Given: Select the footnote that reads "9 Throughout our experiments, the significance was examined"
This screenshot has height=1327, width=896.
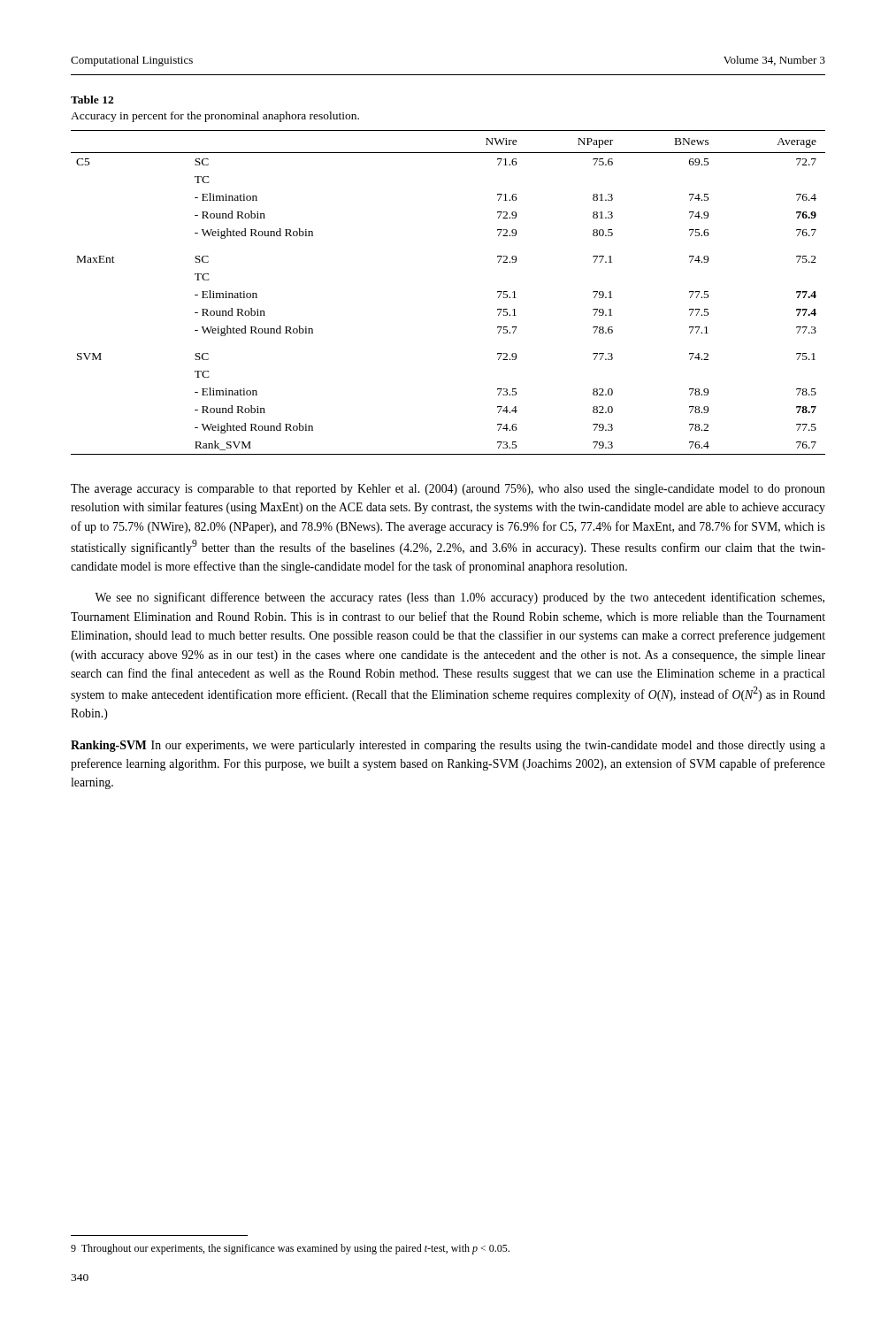Looking at the screenshot, I should 290,1248.
